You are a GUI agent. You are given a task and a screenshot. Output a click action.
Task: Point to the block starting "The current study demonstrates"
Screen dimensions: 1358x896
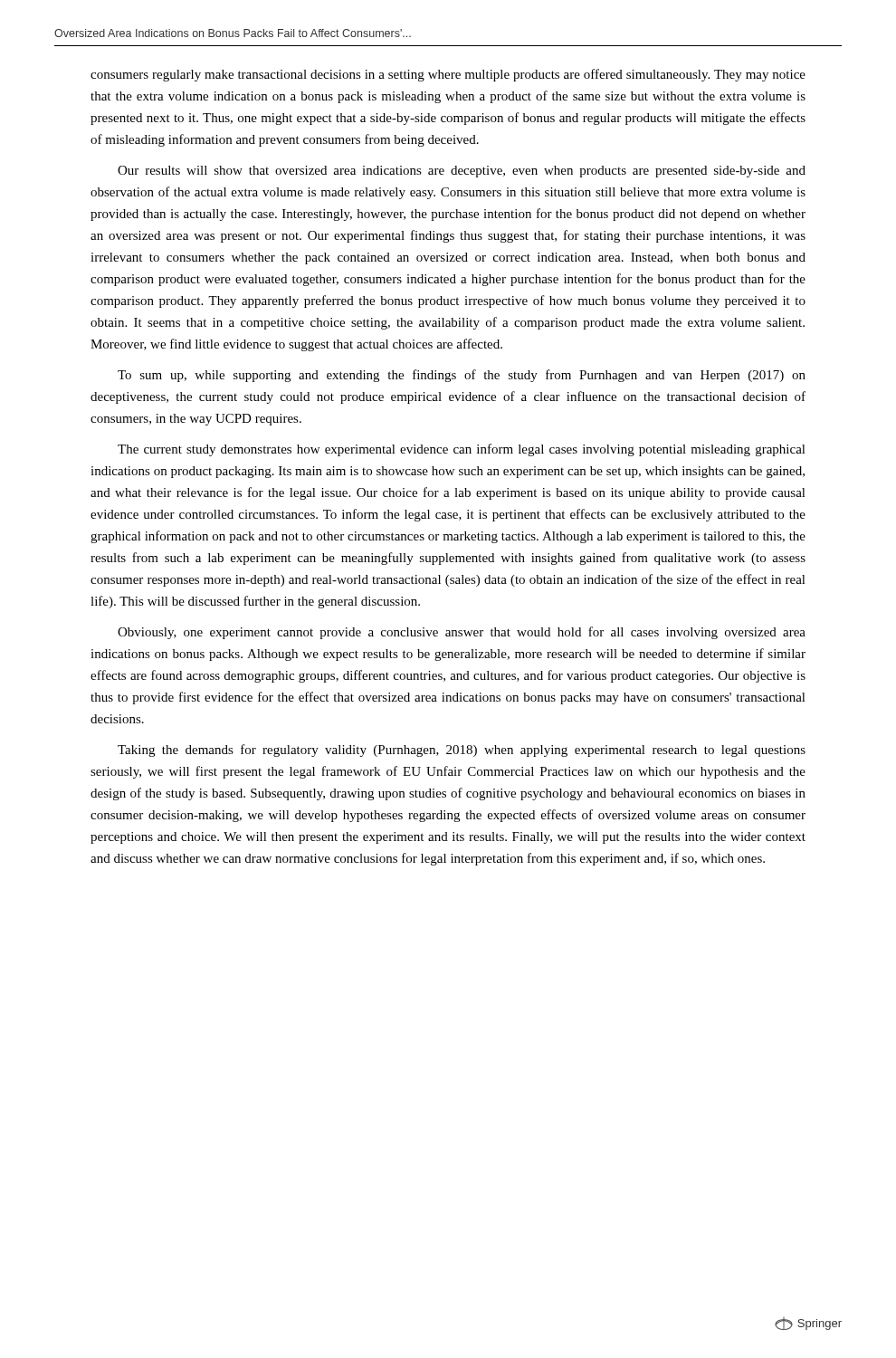tap(448, 525)
